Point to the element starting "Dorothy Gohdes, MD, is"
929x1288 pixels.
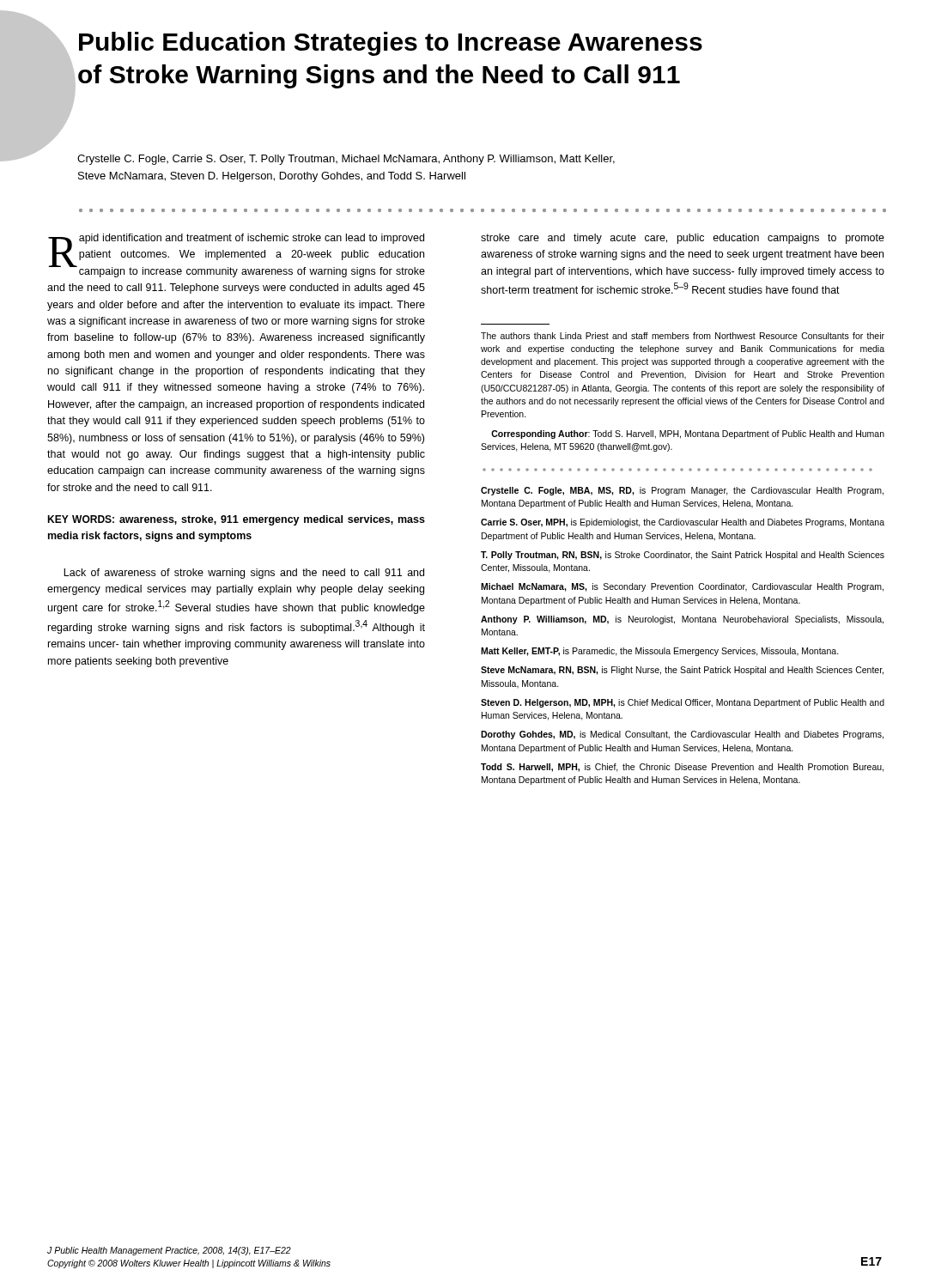tap(683, 741)
